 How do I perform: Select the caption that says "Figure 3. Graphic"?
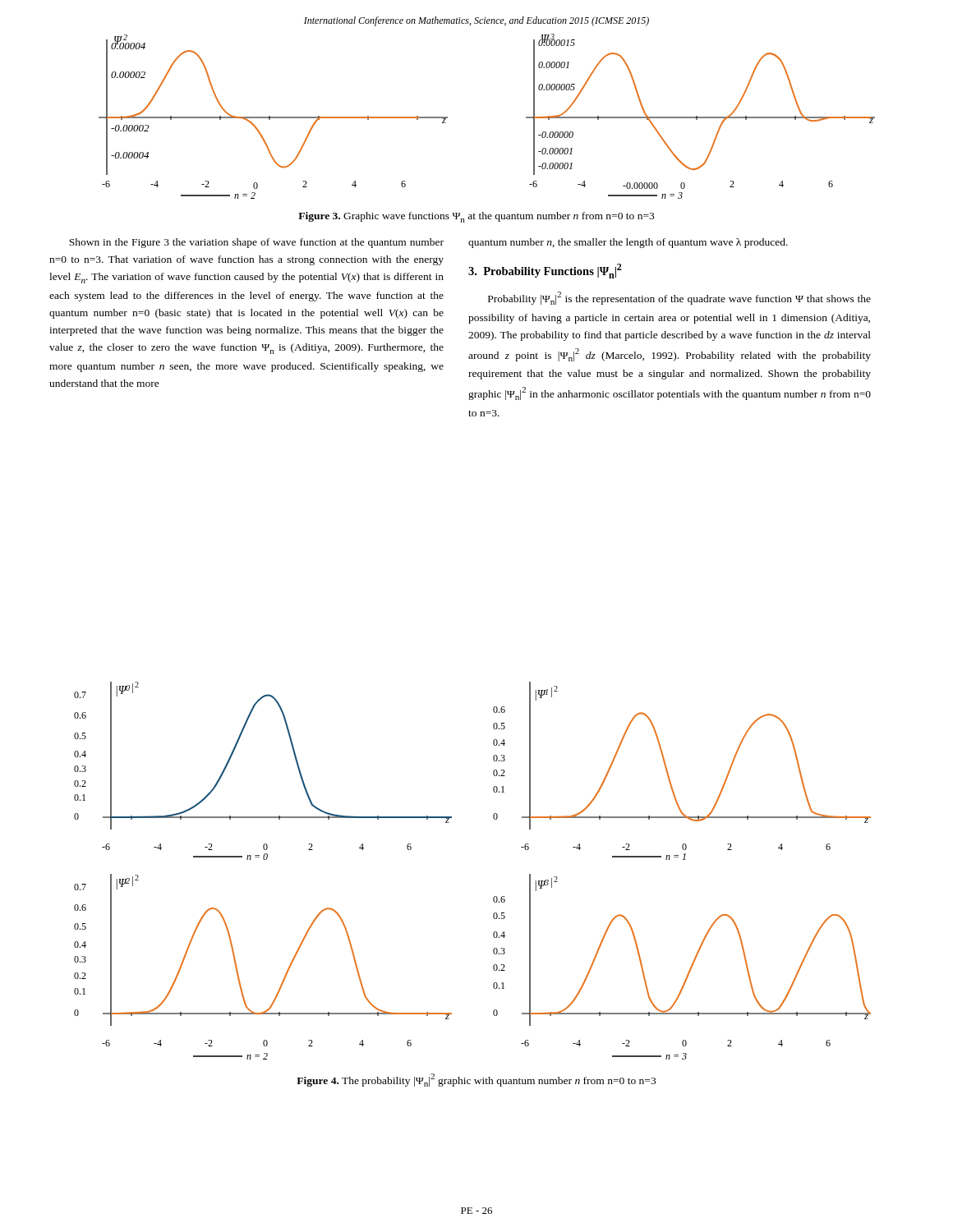click(476, 217)
